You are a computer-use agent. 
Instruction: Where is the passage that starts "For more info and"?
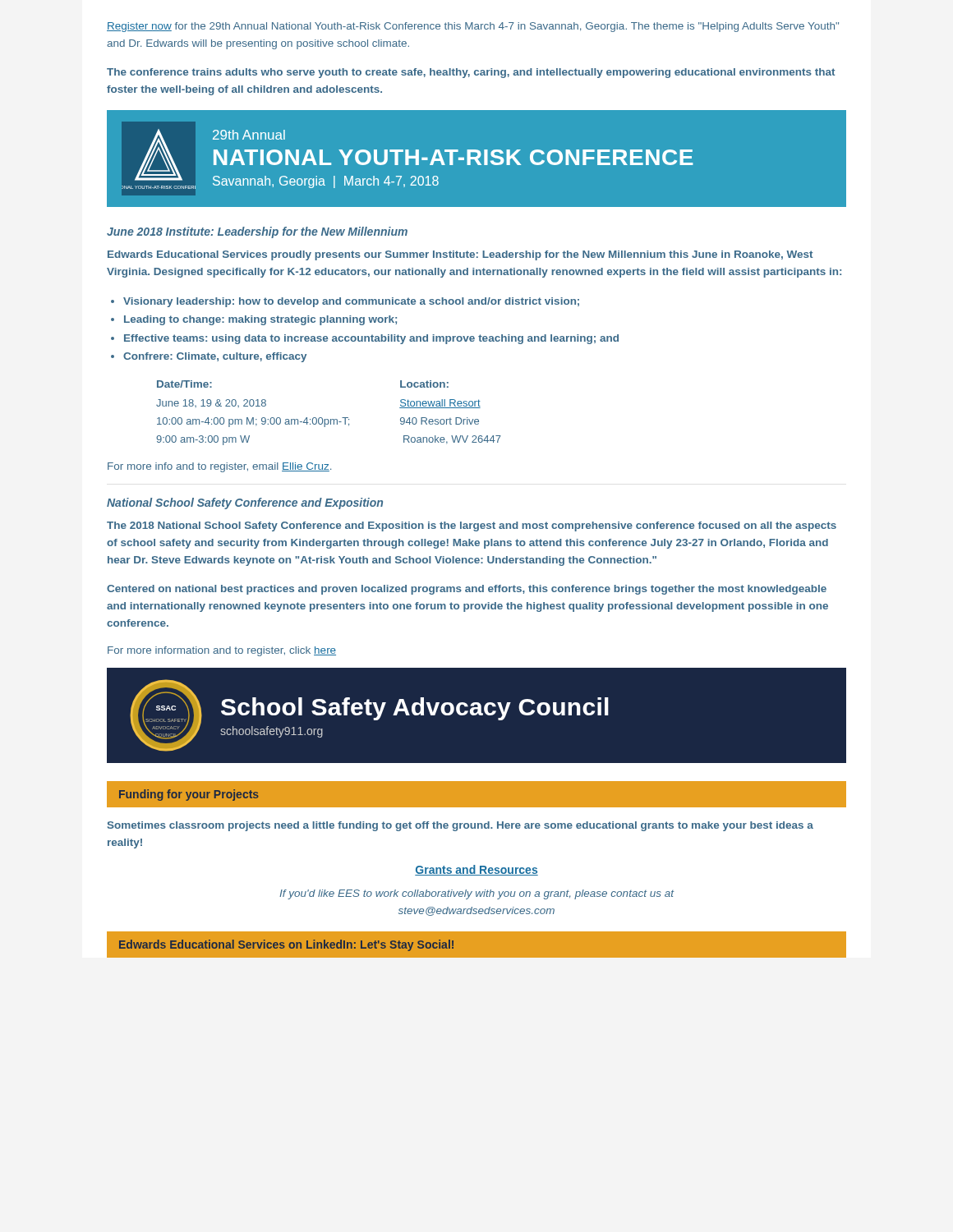pyautogui.click(x=220, y=466)
